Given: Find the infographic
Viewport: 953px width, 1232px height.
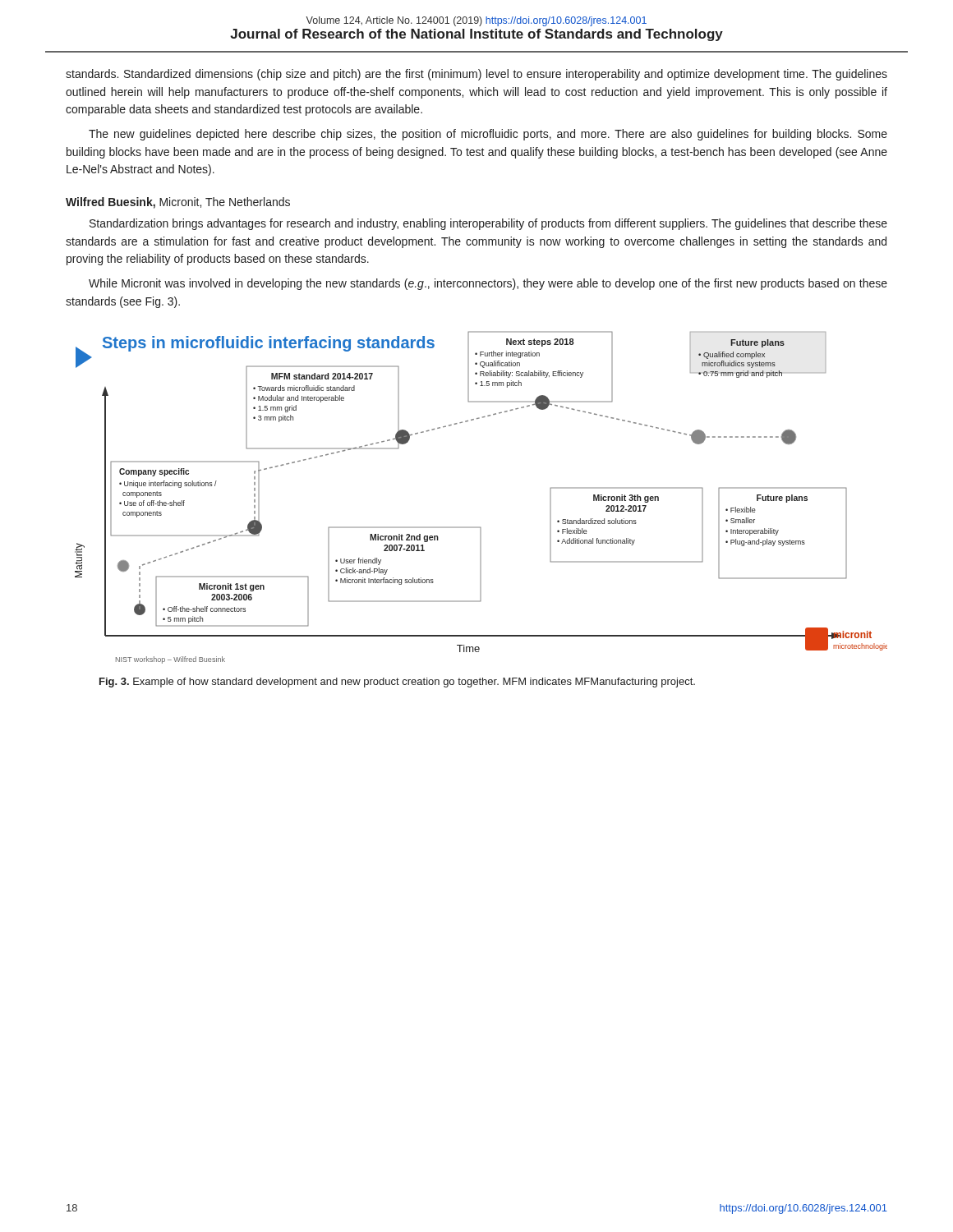Looking at the screenshot, I should 476,497.
